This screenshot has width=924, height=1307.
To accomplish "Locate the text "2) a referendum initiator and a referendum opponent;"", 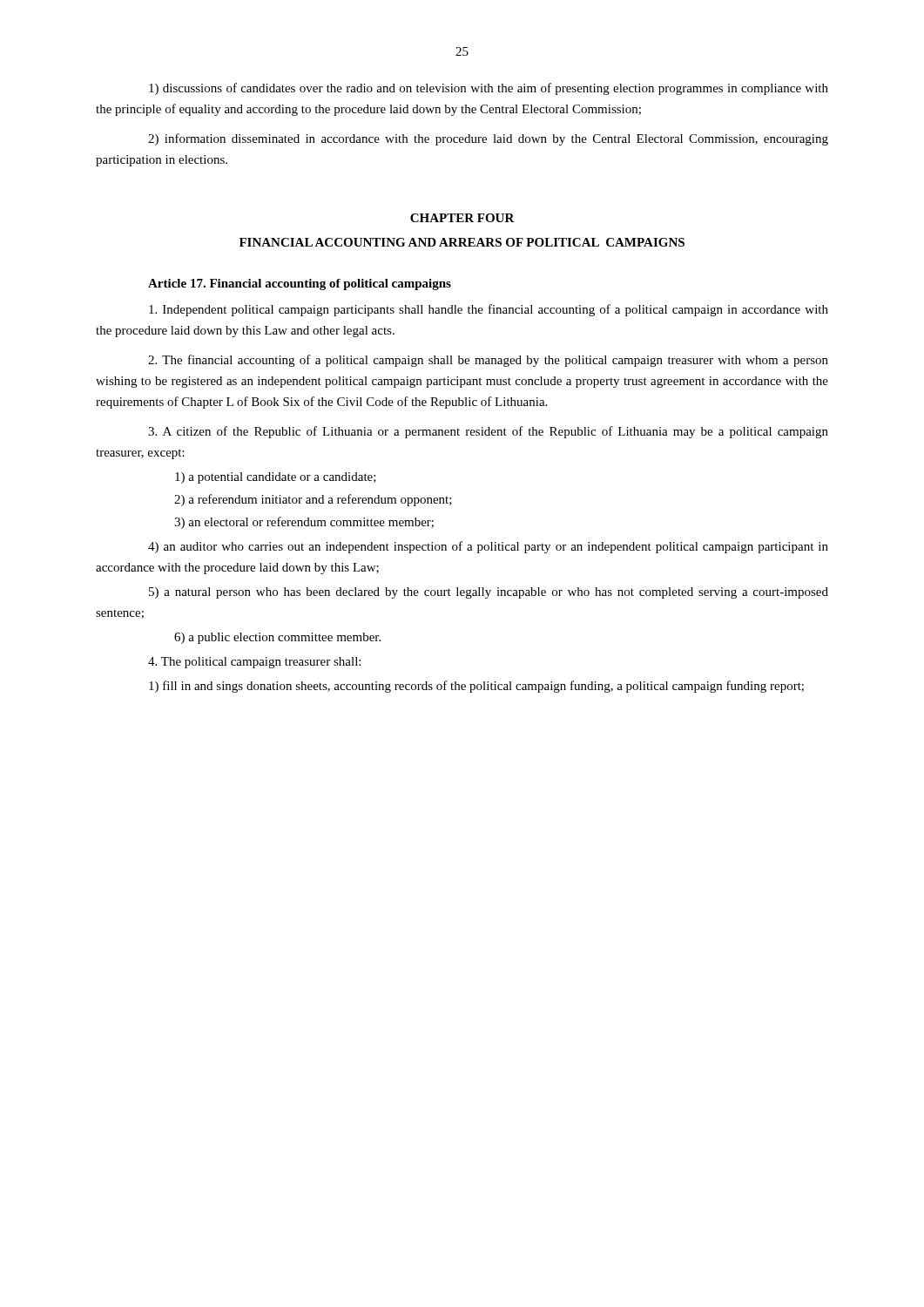I will (313, 499).
